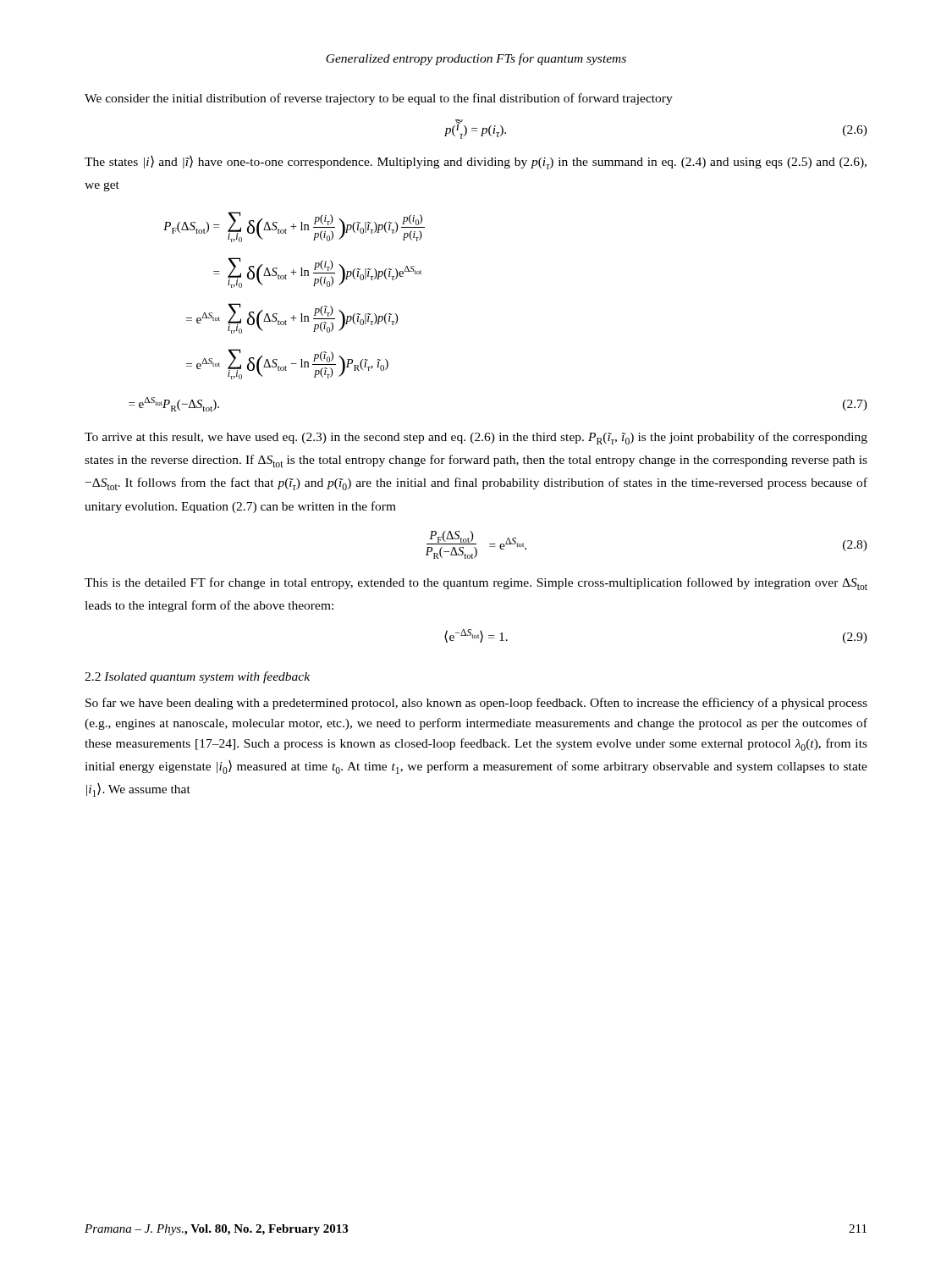Point to the block starting "The states |i⟩ and |ĩ⟩ have one-to-one"
Image resolution: width=952 pixels, height=1270 pixels.
coord(476,173)
